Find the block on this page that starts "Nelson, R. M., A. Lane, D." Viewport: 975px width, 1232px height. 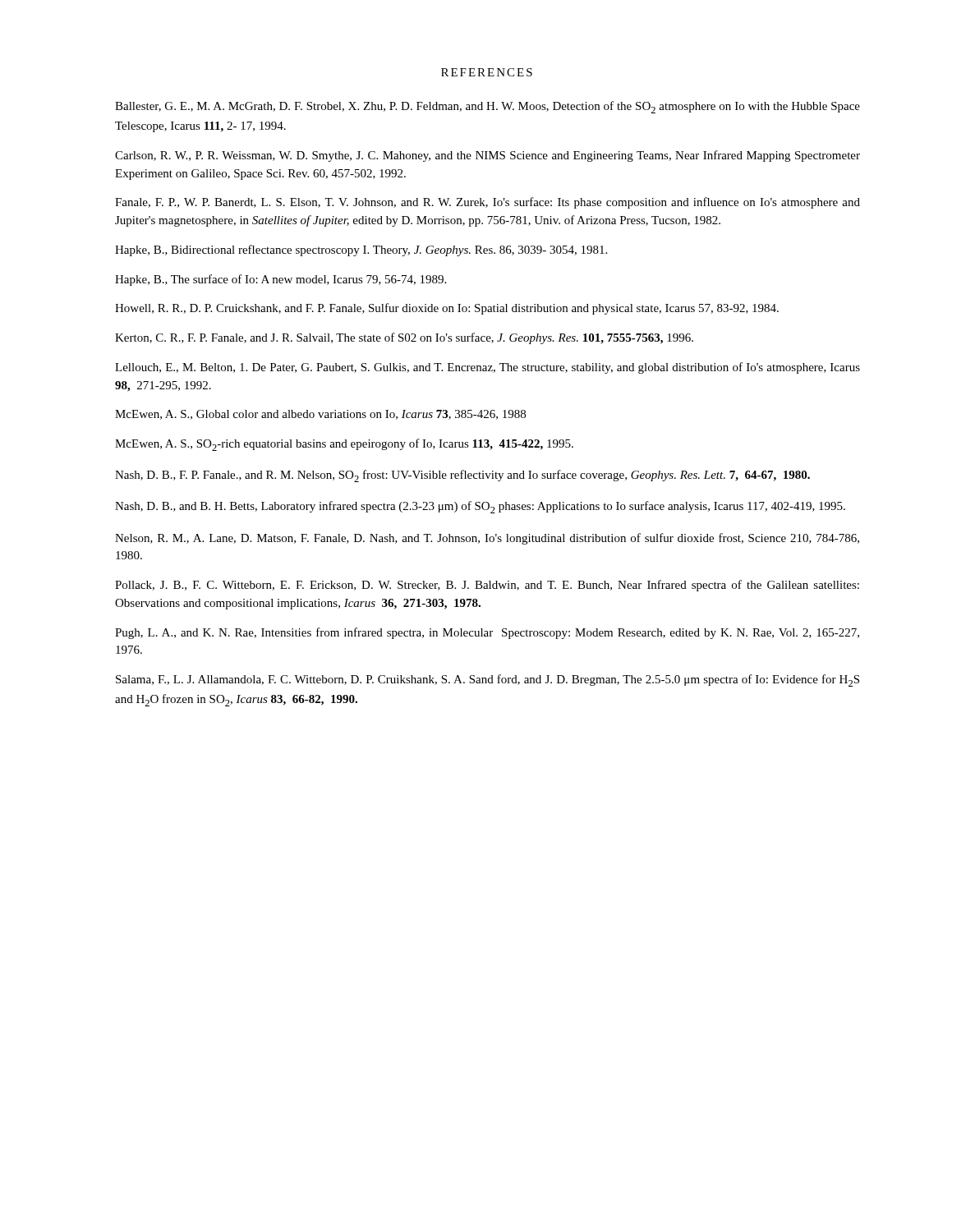coord(488,547)
